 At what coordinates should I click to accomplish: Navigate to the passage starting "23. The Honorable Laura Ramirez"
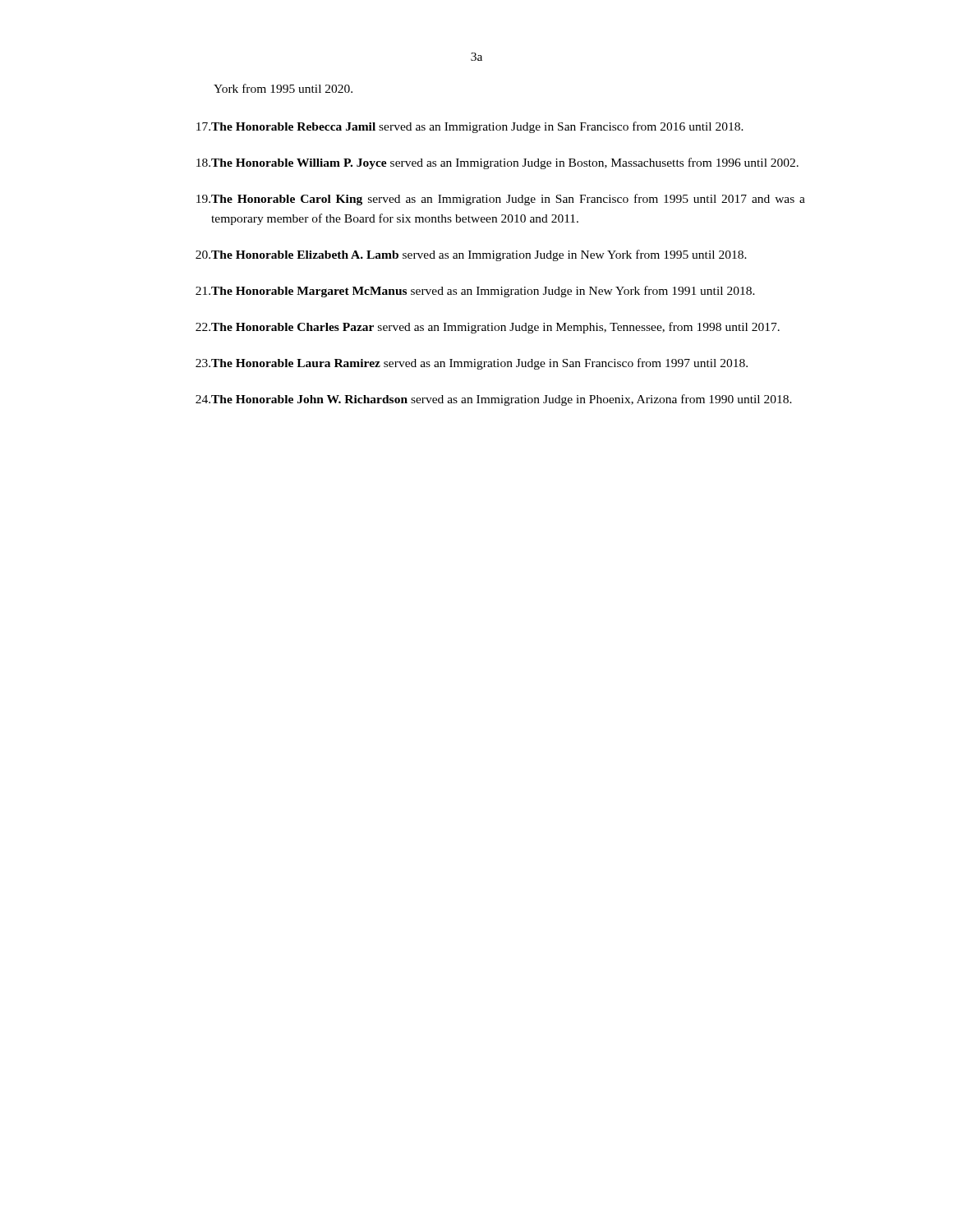(483, 363)
